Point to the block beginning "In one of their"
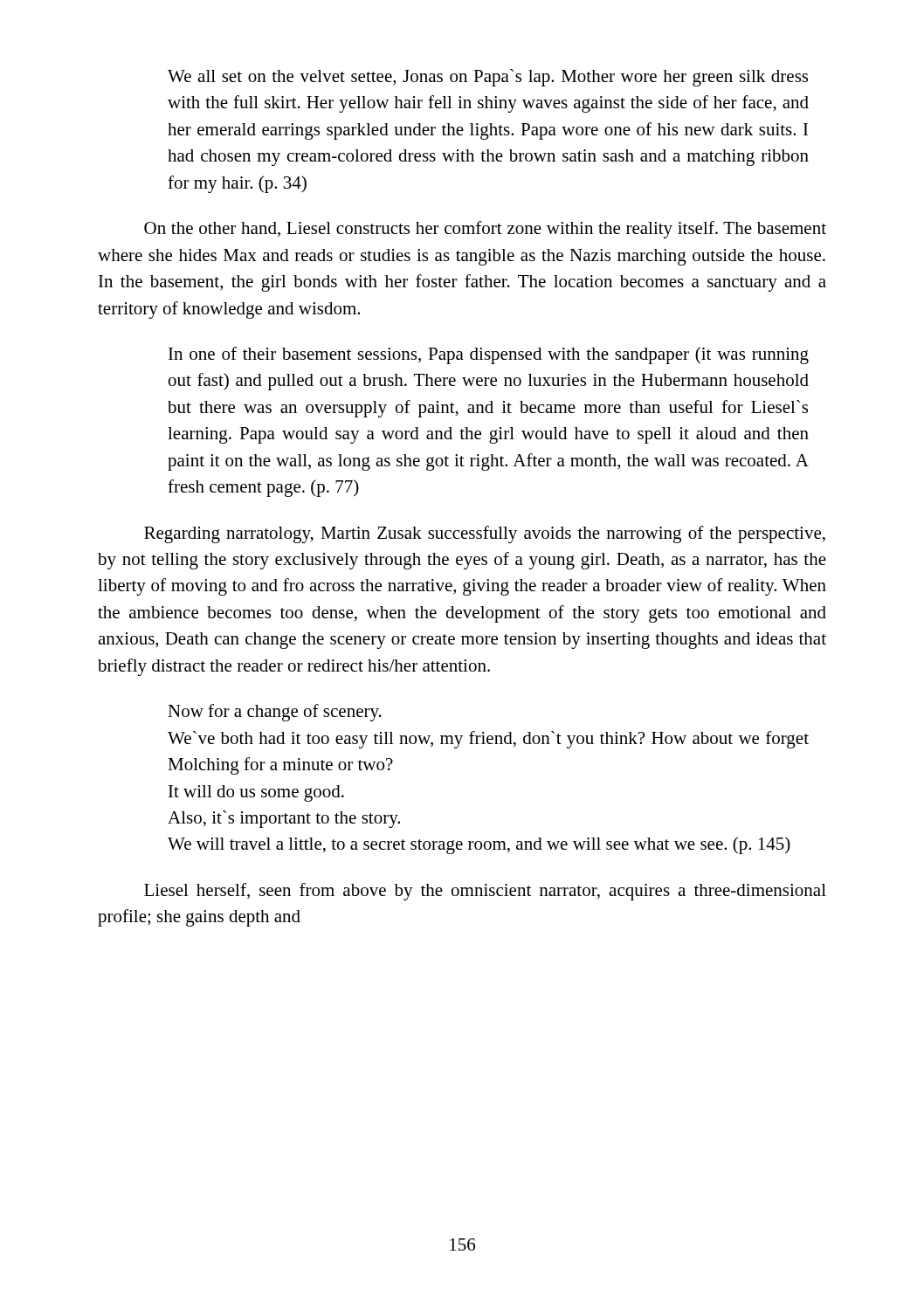The height and width of the screenshot is (1310, 924). point(488,420)
